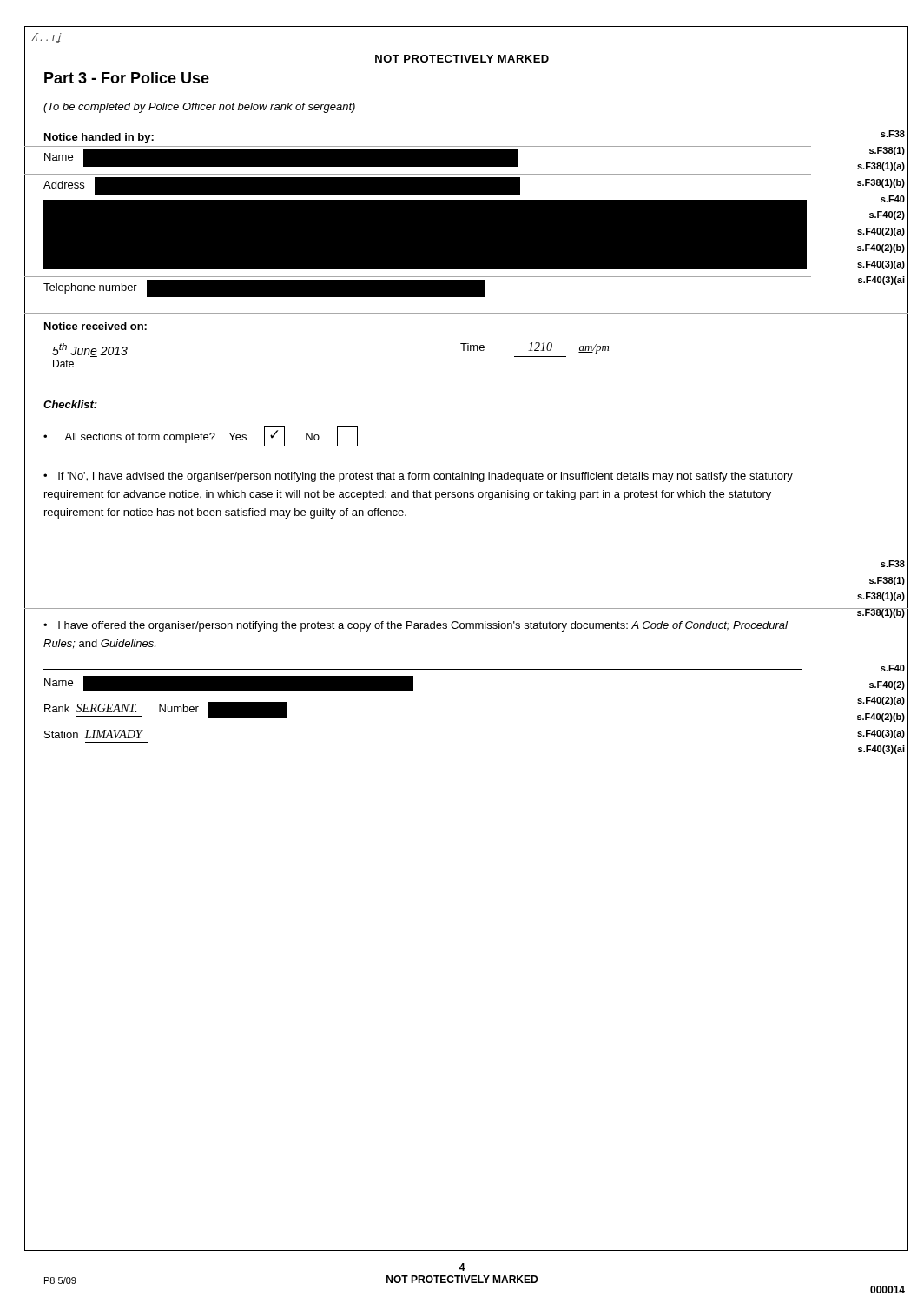
Task: Click on the text that says "ʎ . . ı ʝ"
Action: point(46,37)
